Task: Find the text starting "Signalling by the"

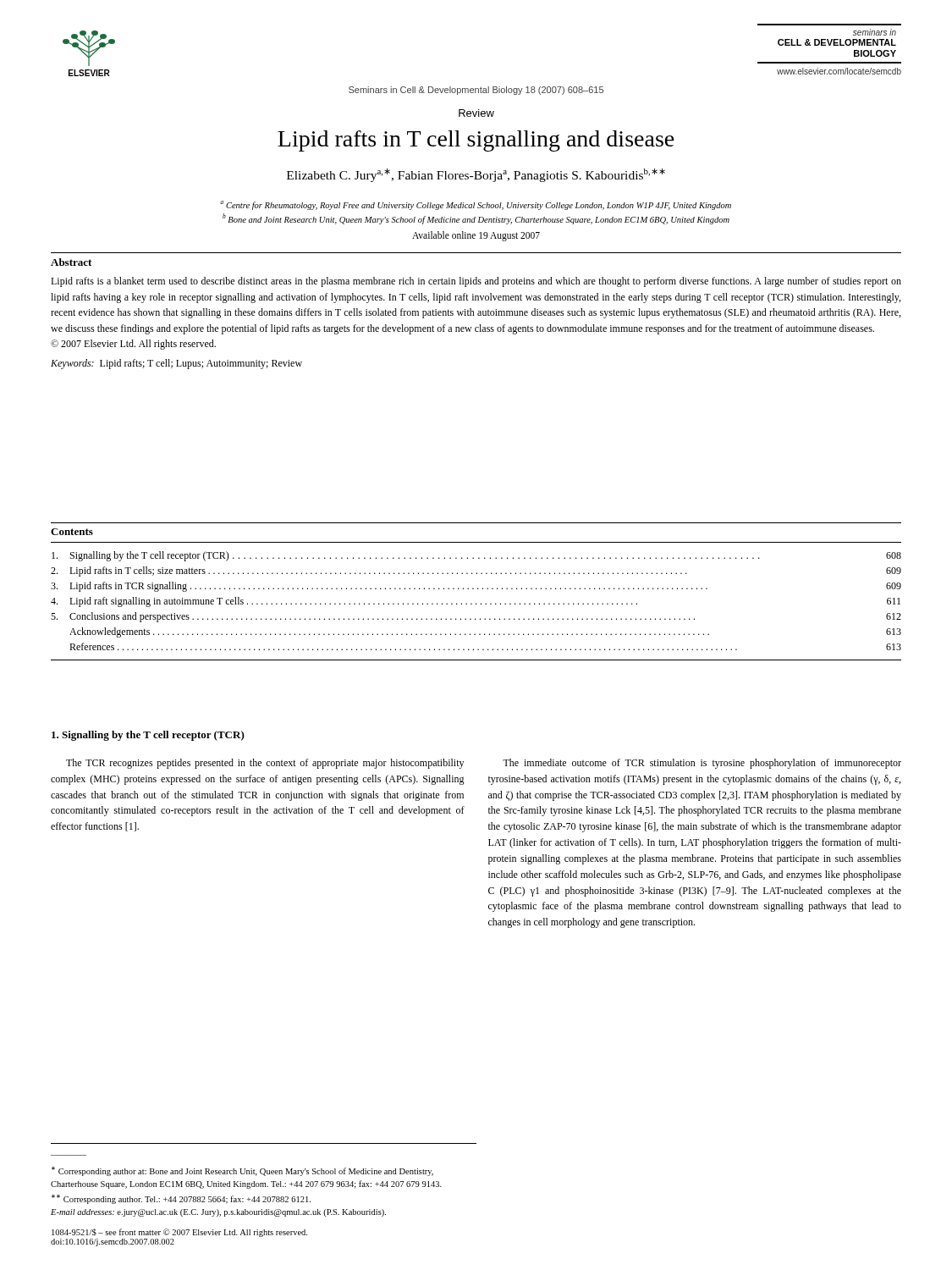Action: [476, 555]
